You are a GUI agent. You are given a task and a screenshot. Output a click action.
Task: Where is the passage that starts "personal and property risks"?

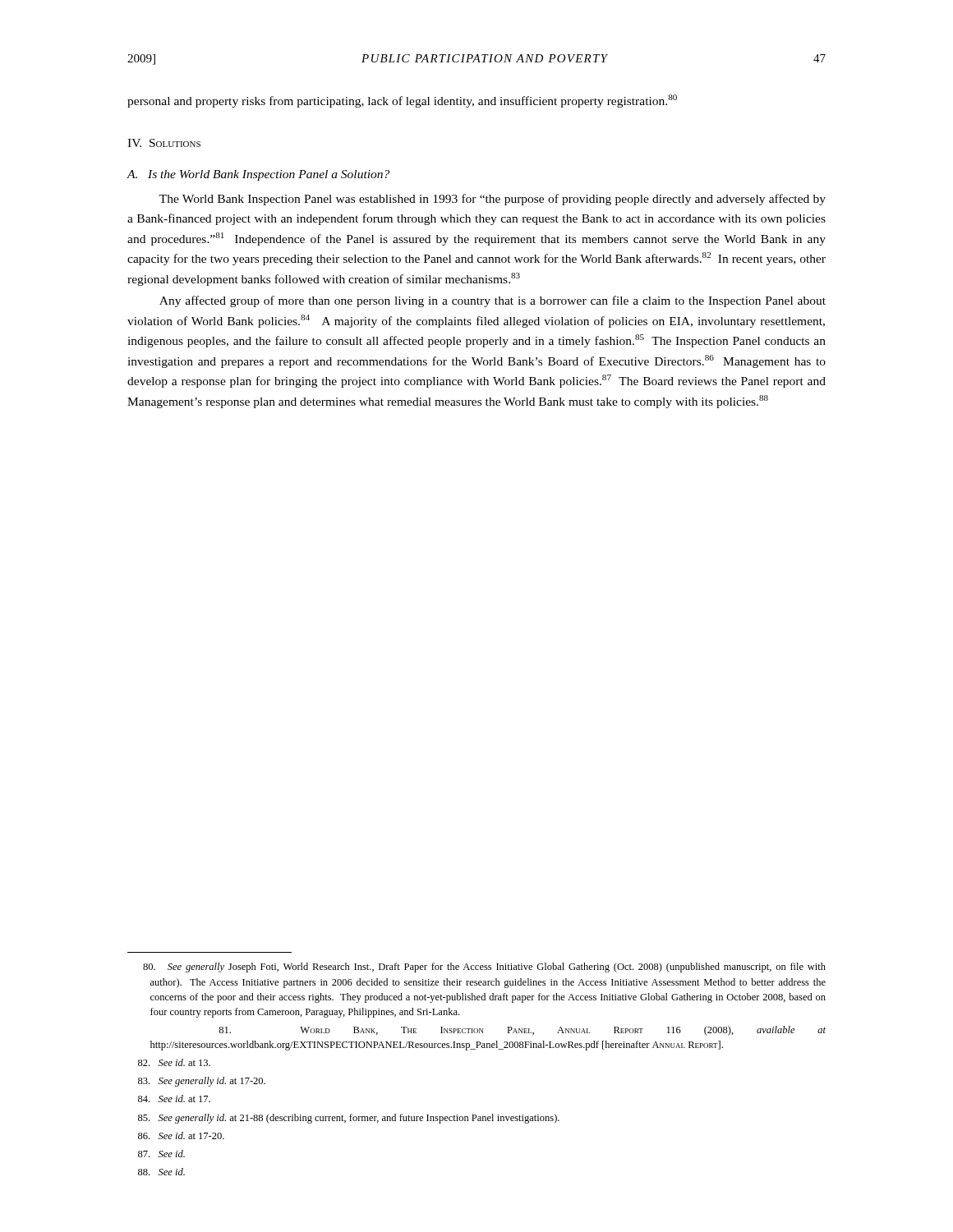click(476, 101)
